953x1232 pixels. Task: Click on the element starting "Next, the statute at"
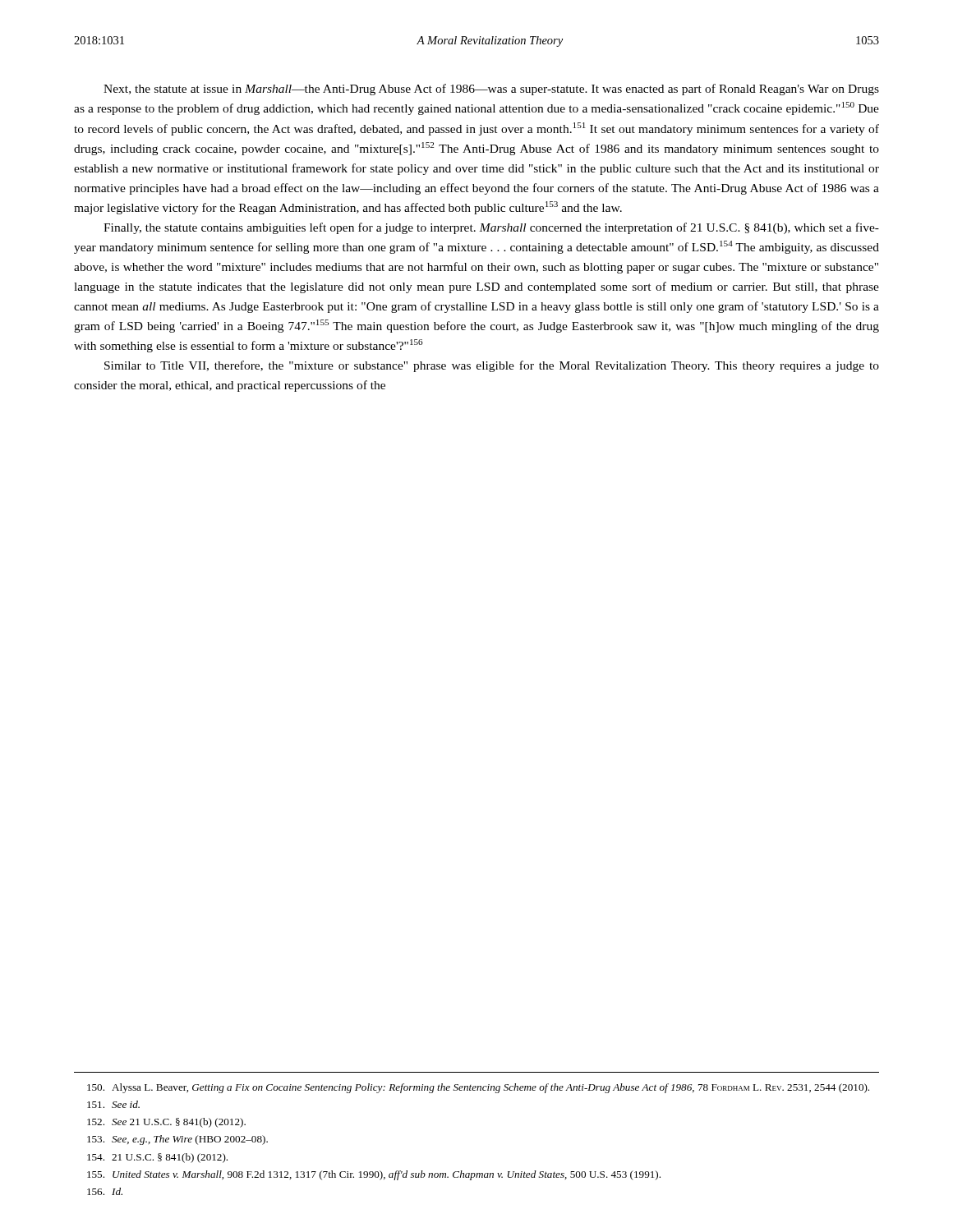476,148
